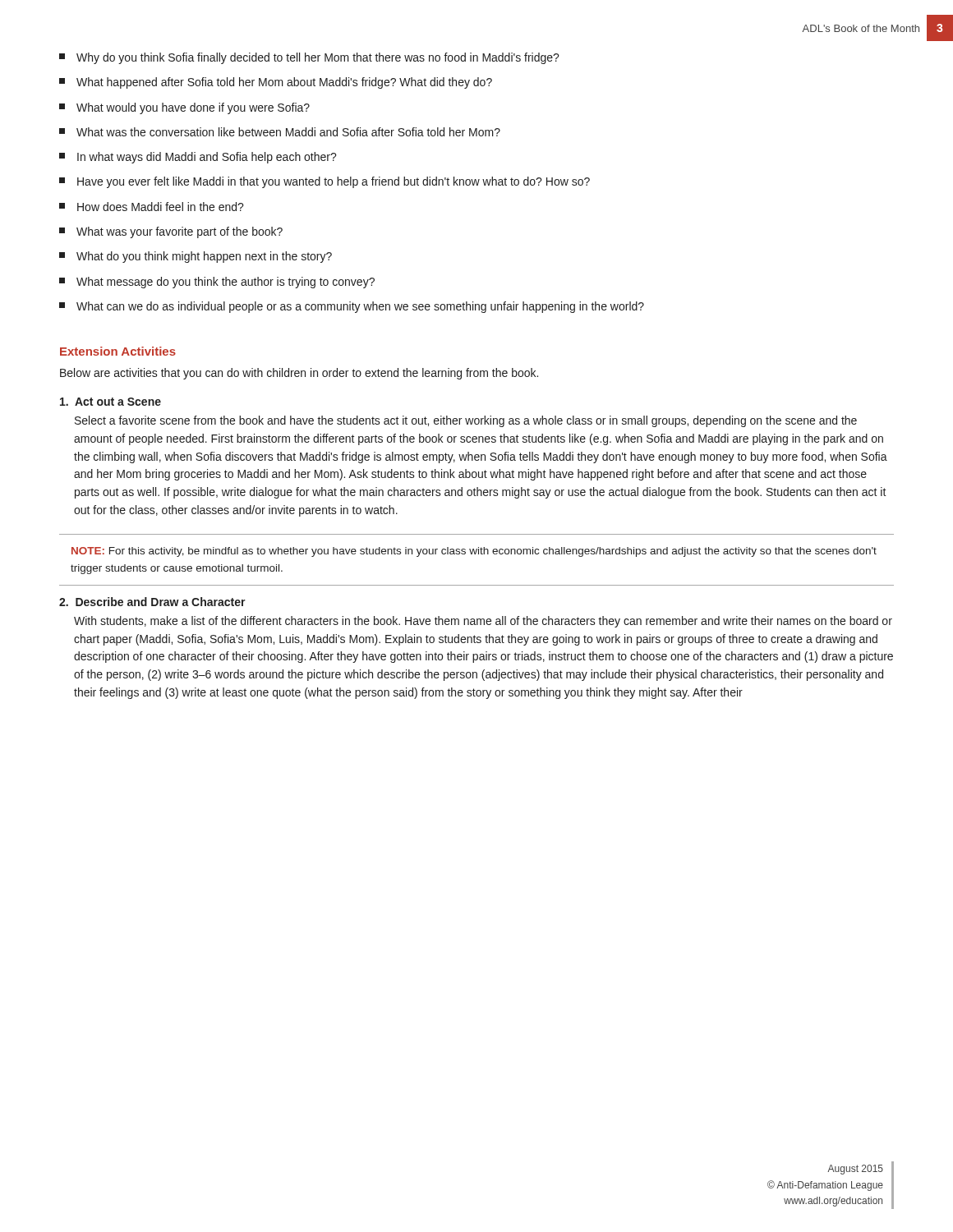Point to the block starting "What was the conversation like between Maddi and"

click(x=280, y=132)
